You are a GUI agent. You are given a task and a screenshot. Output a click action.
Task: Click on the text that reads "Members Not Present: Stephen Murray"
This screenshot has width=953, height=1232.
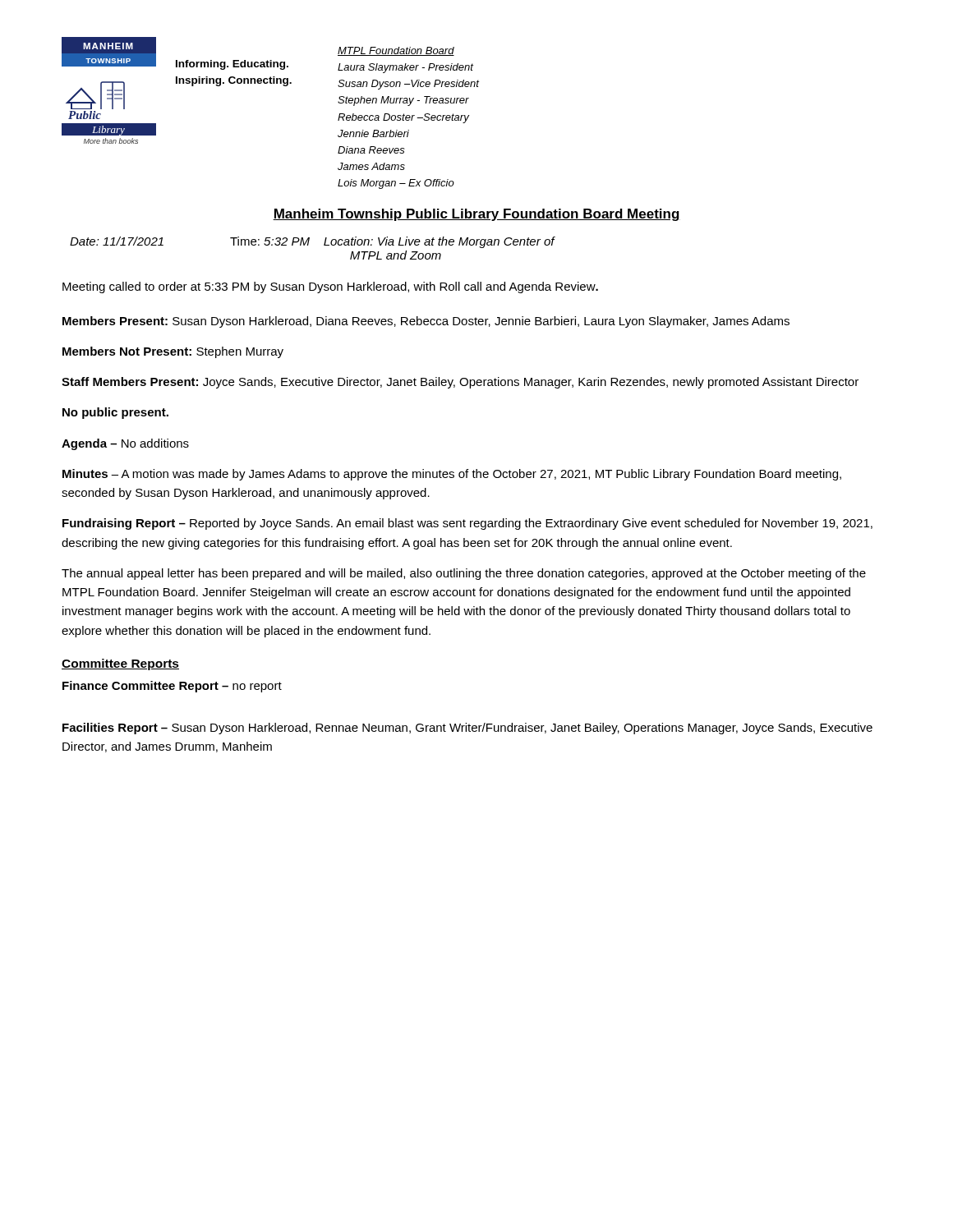173,351
